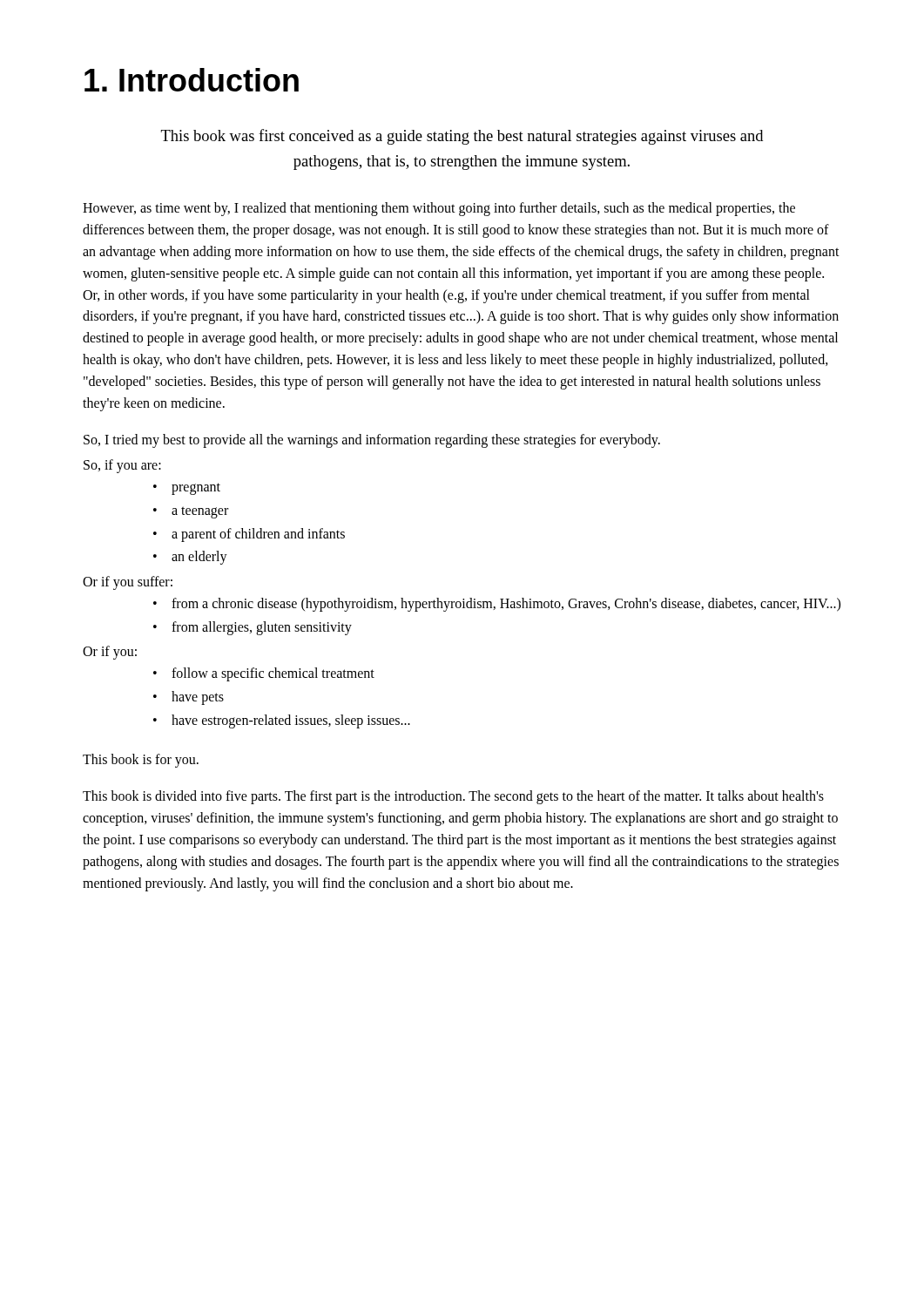Screen dimensions: 1307x924
Task: Click on the text starting "•a teenager"
Action: coord(190,511)
